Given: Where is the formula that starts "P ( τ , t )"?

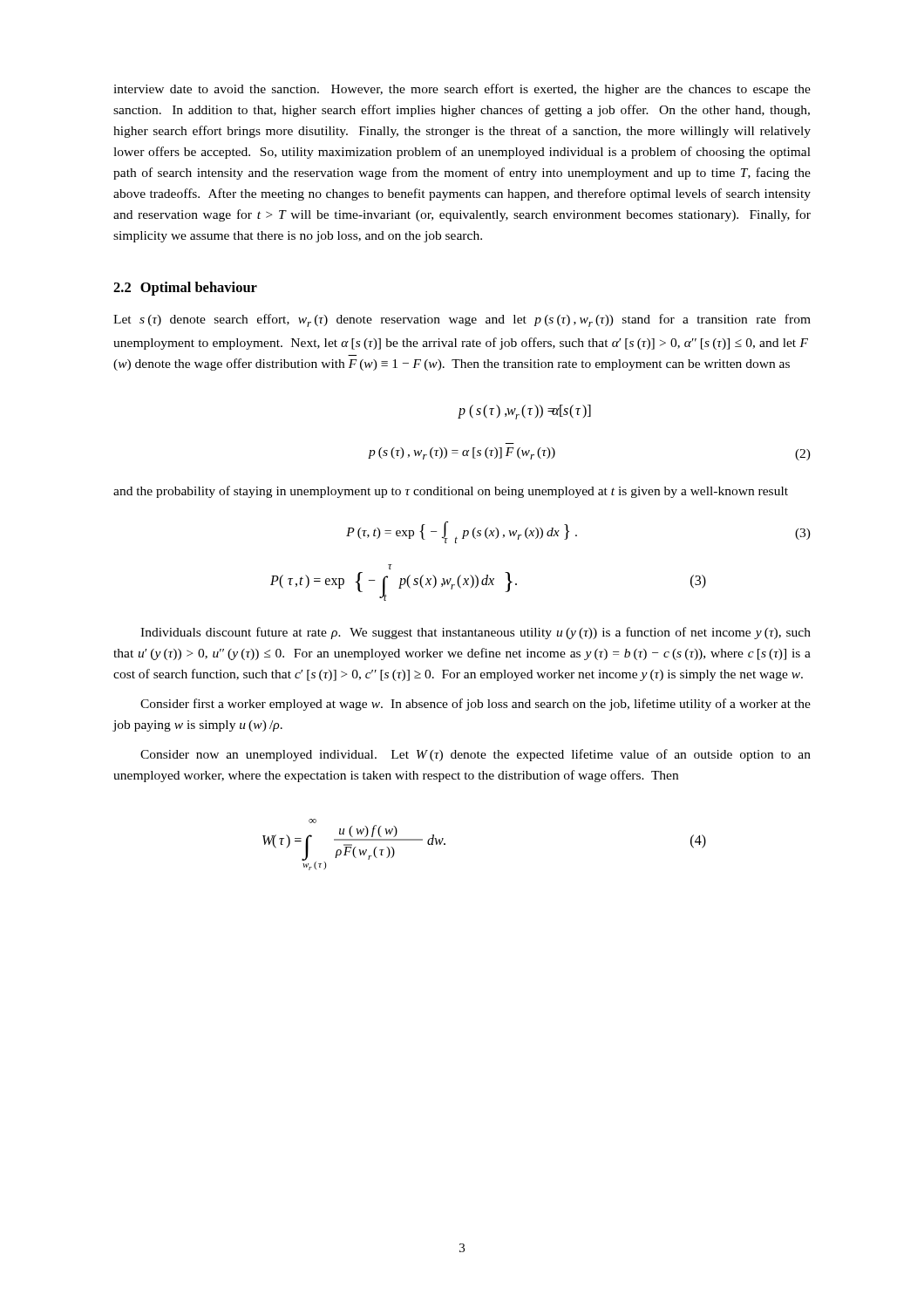Looking at the screenshot, I should pyautogui.click(x=462, y=580).
